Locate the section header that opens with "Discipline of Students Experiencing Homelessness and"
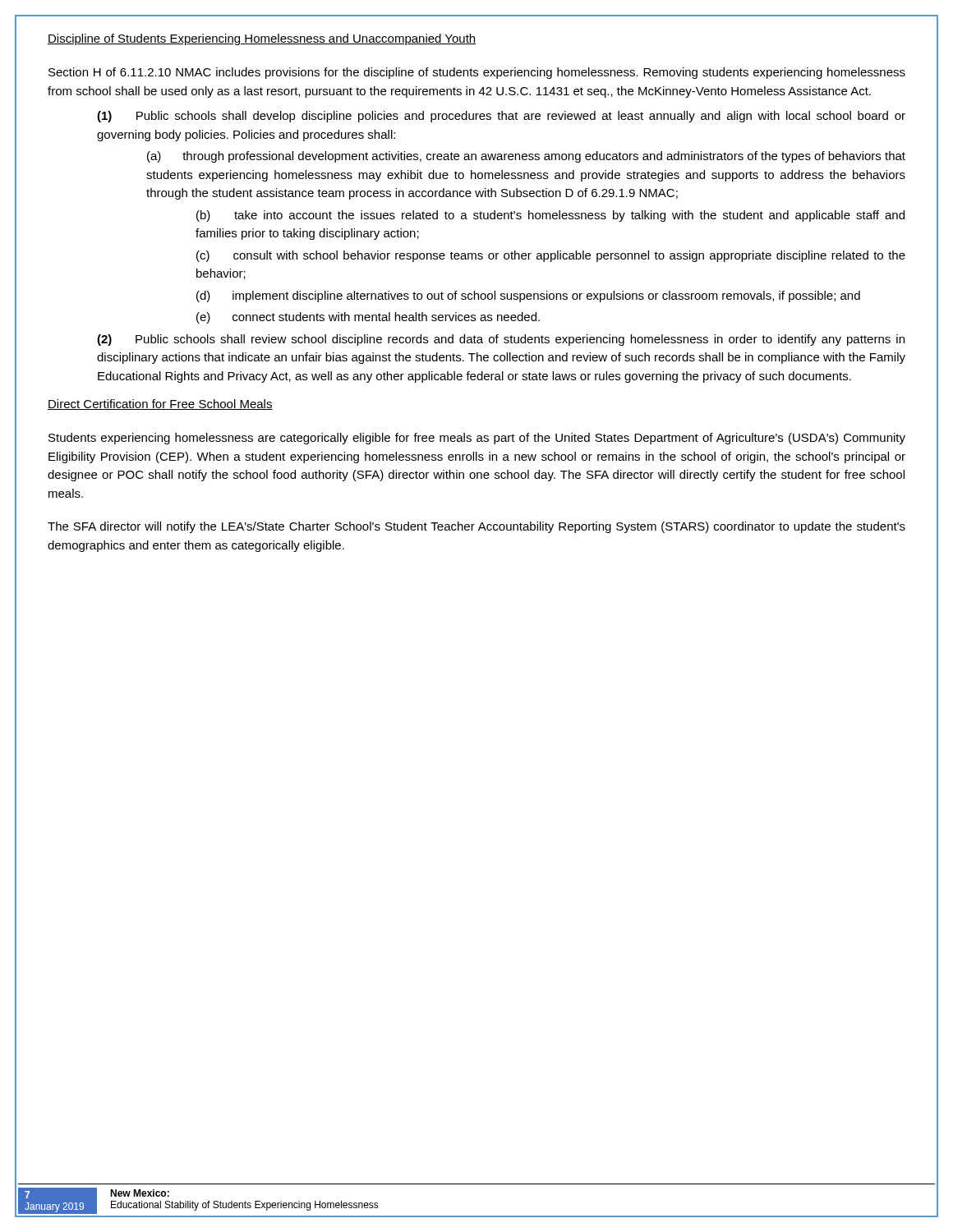 pos(262,38)
